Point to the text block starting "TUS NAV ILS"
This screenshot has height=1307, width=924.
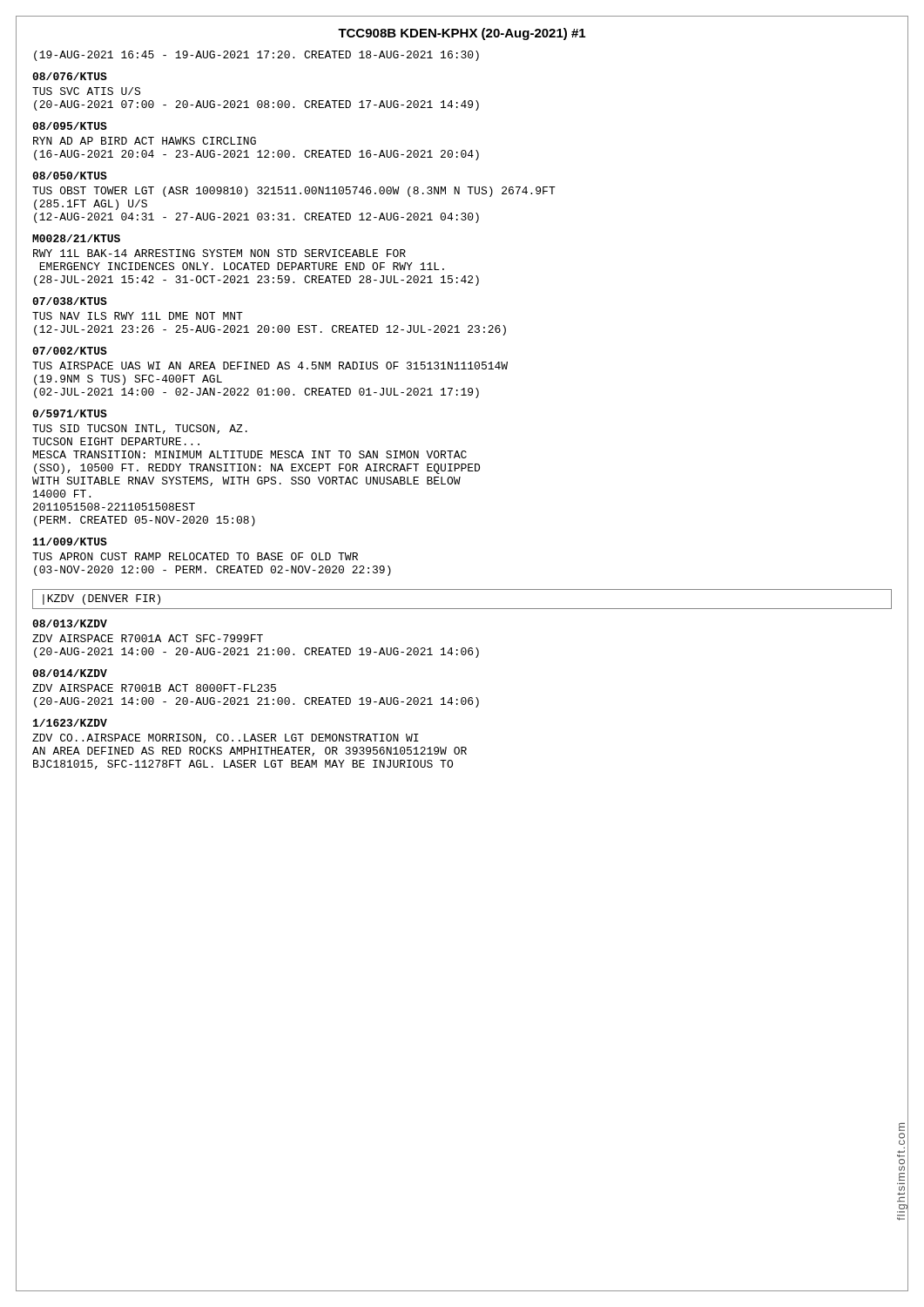coord(462,323)
